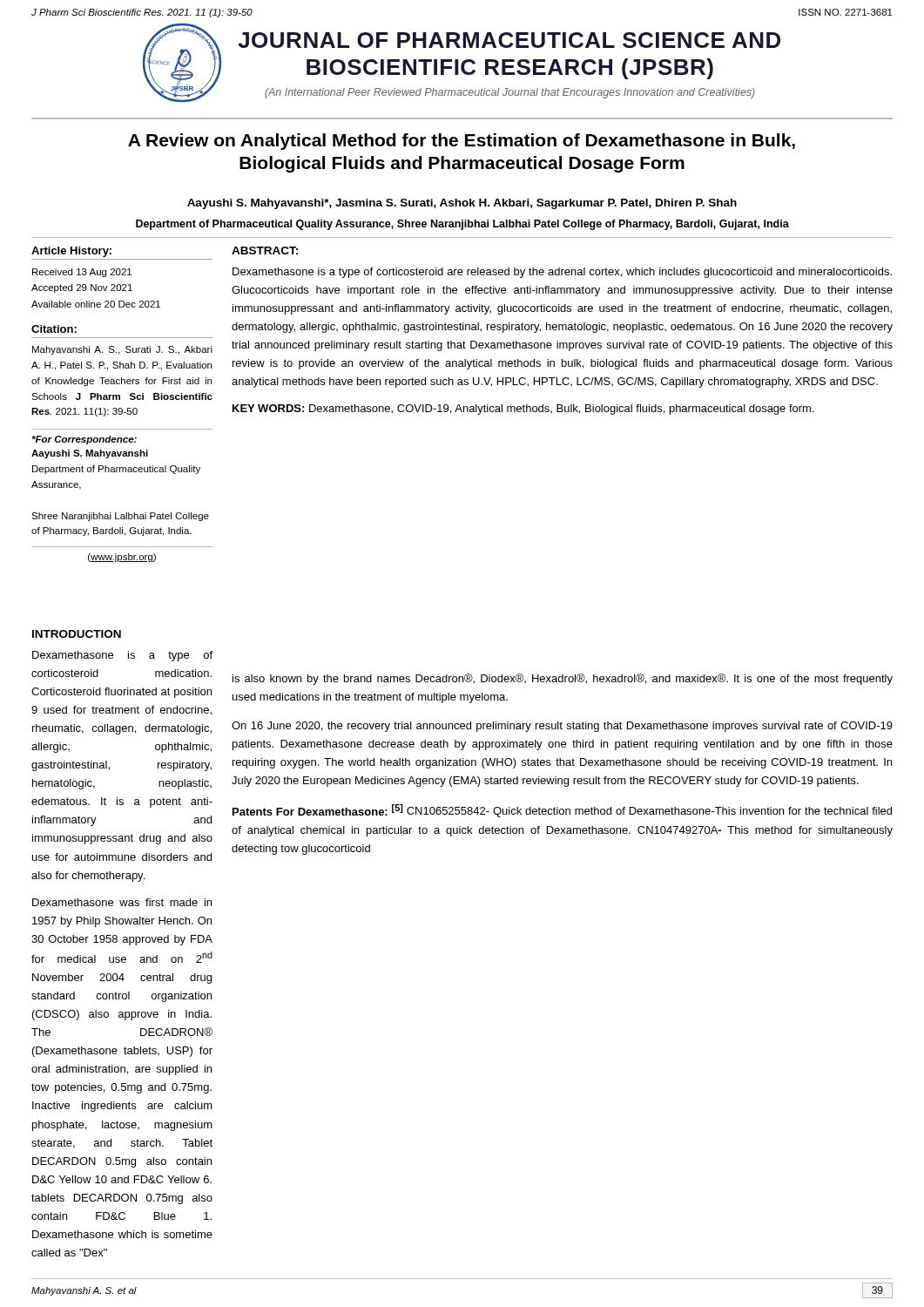Select the text block that says "Patents For Dexamethasone: [5]"
Viewport: 924px width, 1307px height.
[x=562, y=828]
